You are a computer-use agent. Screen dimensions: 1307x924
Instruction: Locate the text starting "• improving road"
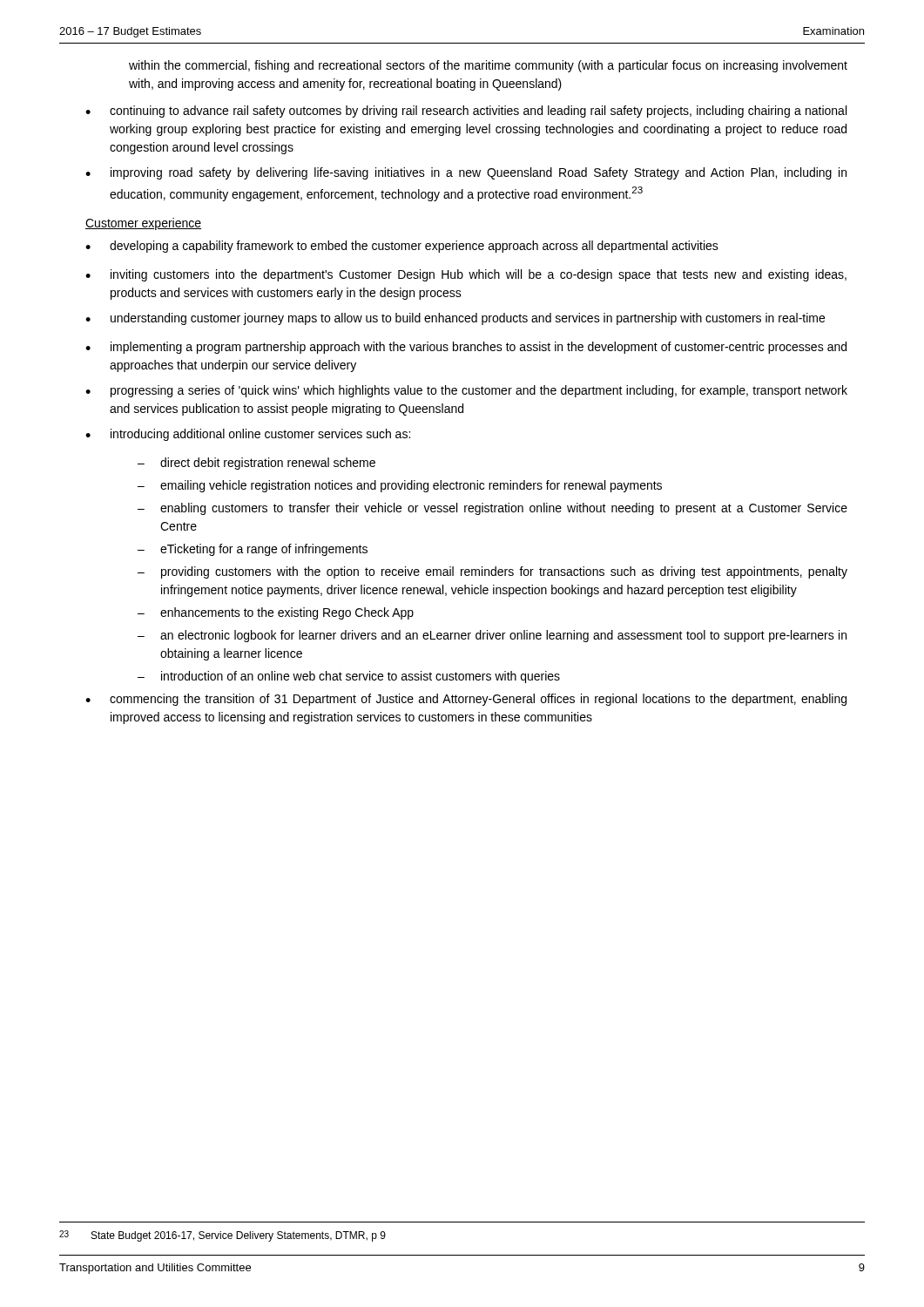tap(466, 184)
